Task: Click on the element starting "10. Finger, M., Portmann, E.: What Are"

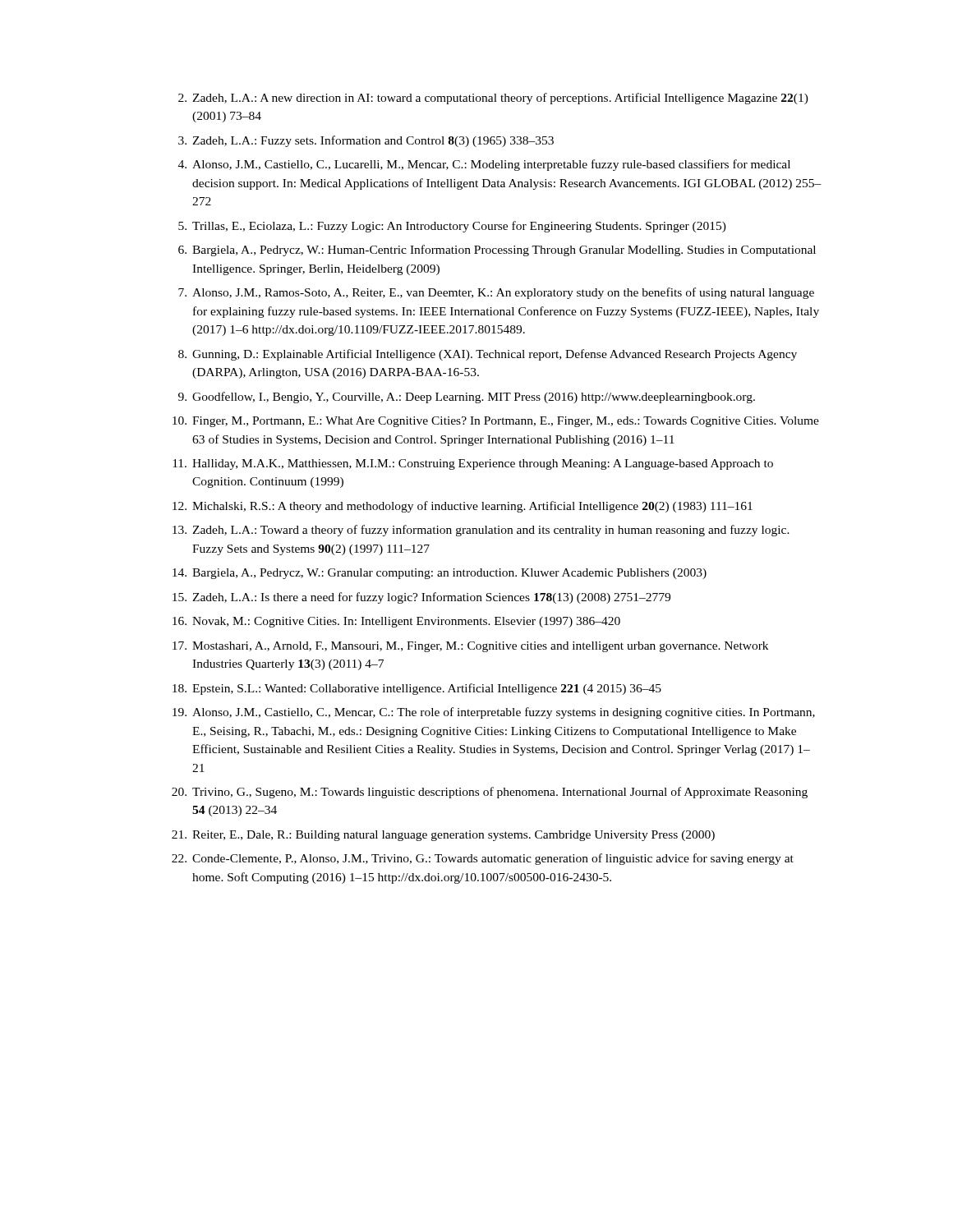Action: tap(493, 430)
